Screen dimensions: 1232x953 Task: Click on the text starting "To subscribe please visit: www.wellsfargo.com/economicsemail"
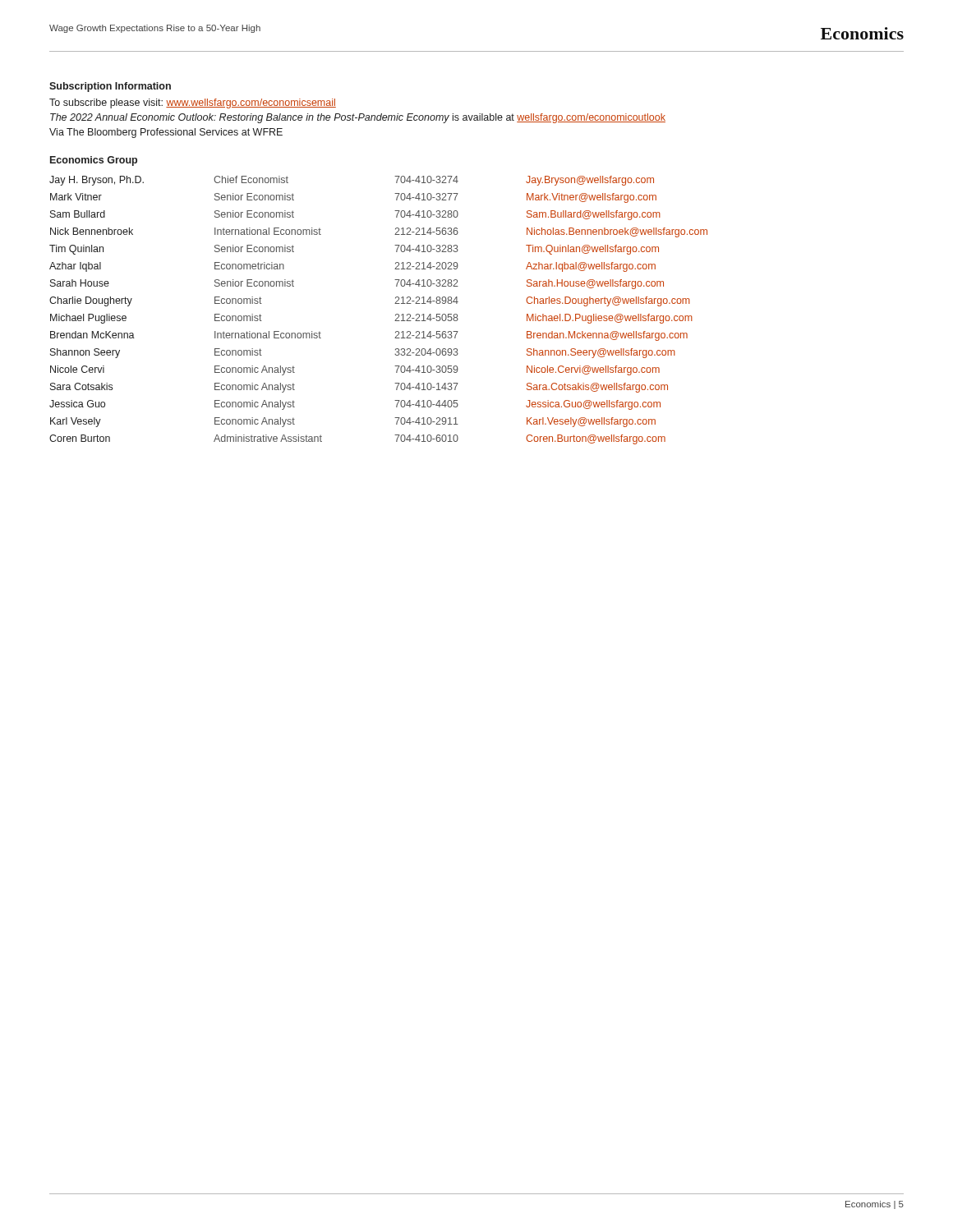click(x=193, y=103)
